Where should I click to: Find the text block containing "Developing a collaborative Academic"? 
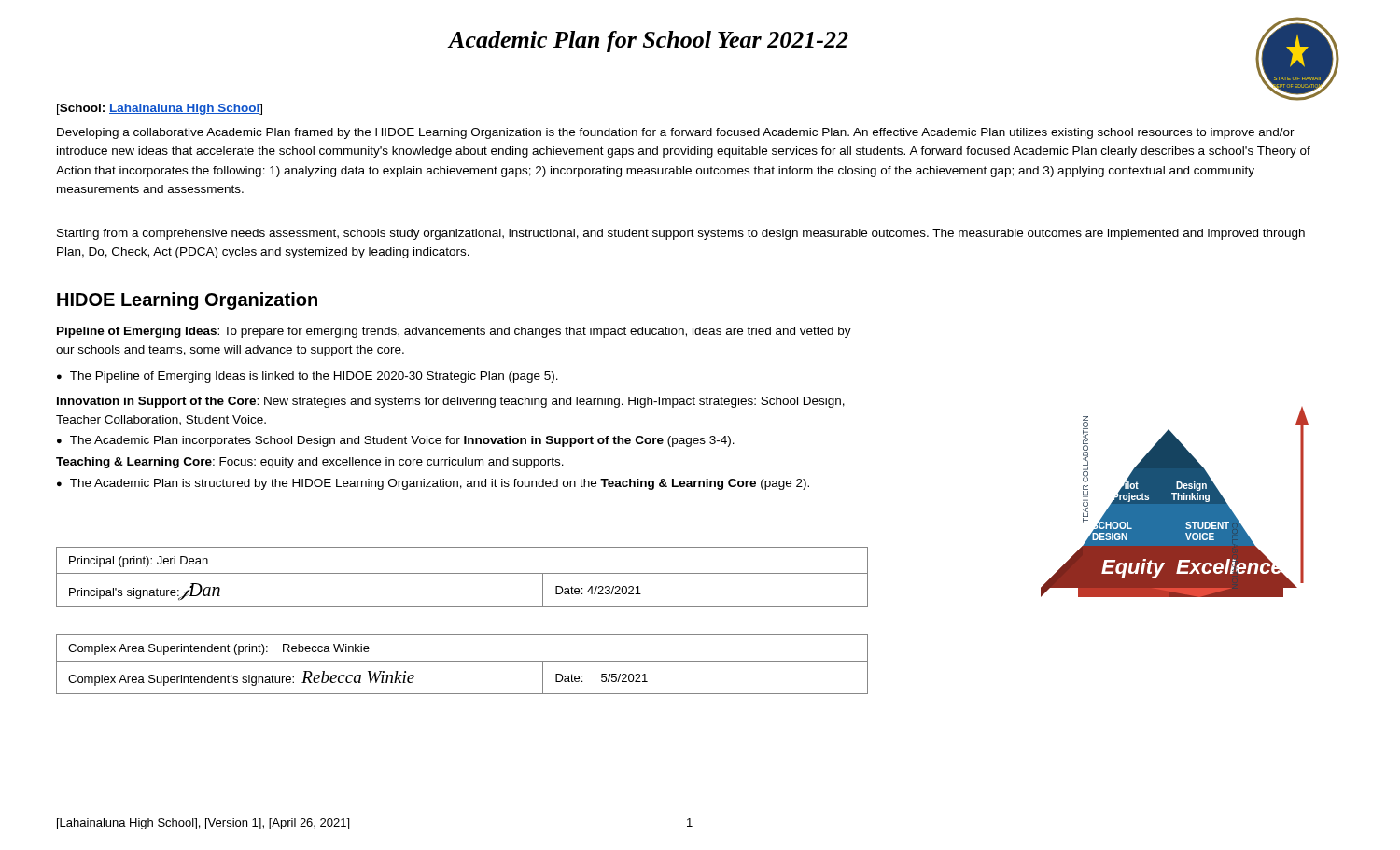pyautogui.click(x=683, y=160)
